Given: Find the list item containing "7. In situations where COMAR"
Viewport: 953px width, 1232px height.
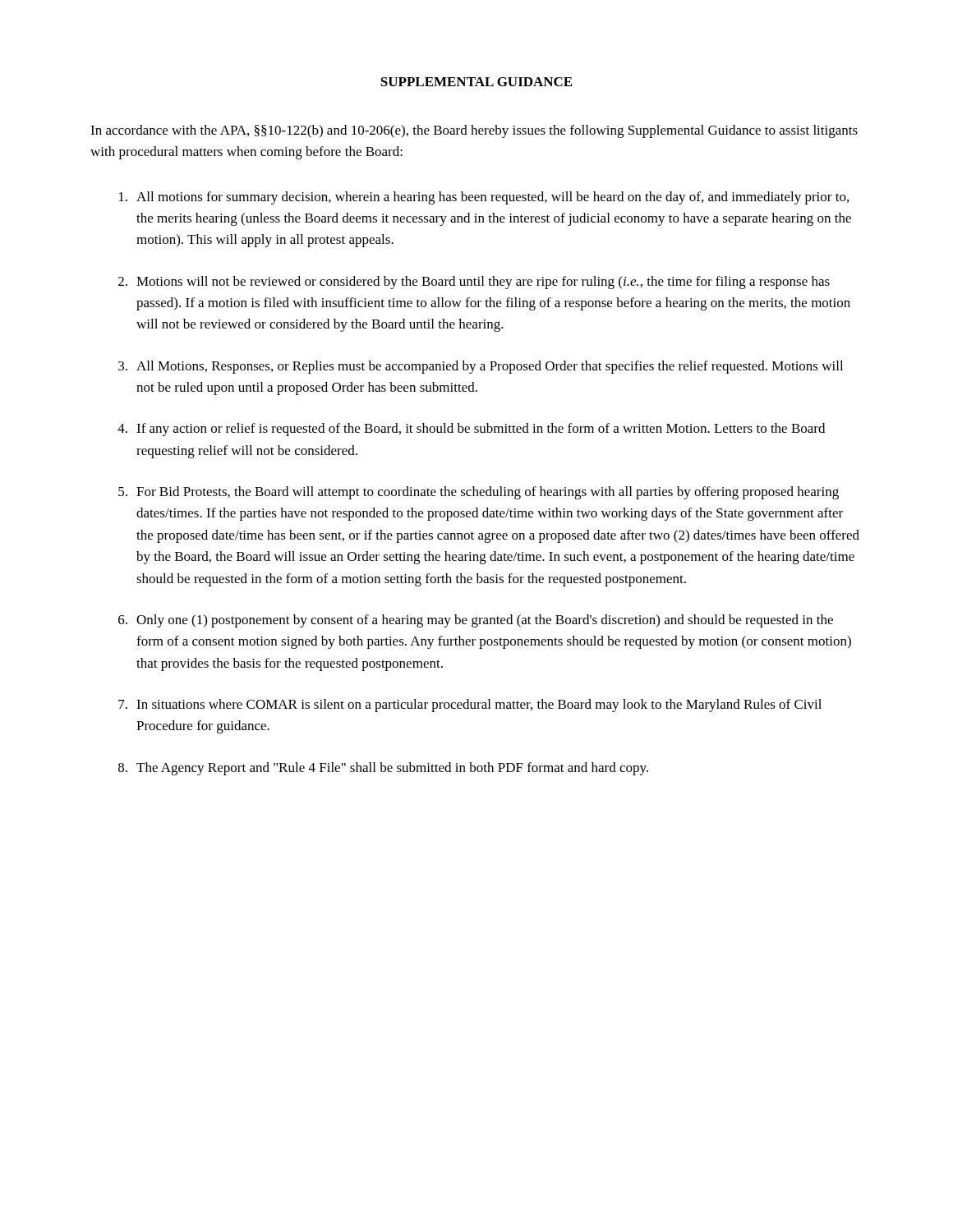Looking at the screenshot, I should [x=476, y=716].
